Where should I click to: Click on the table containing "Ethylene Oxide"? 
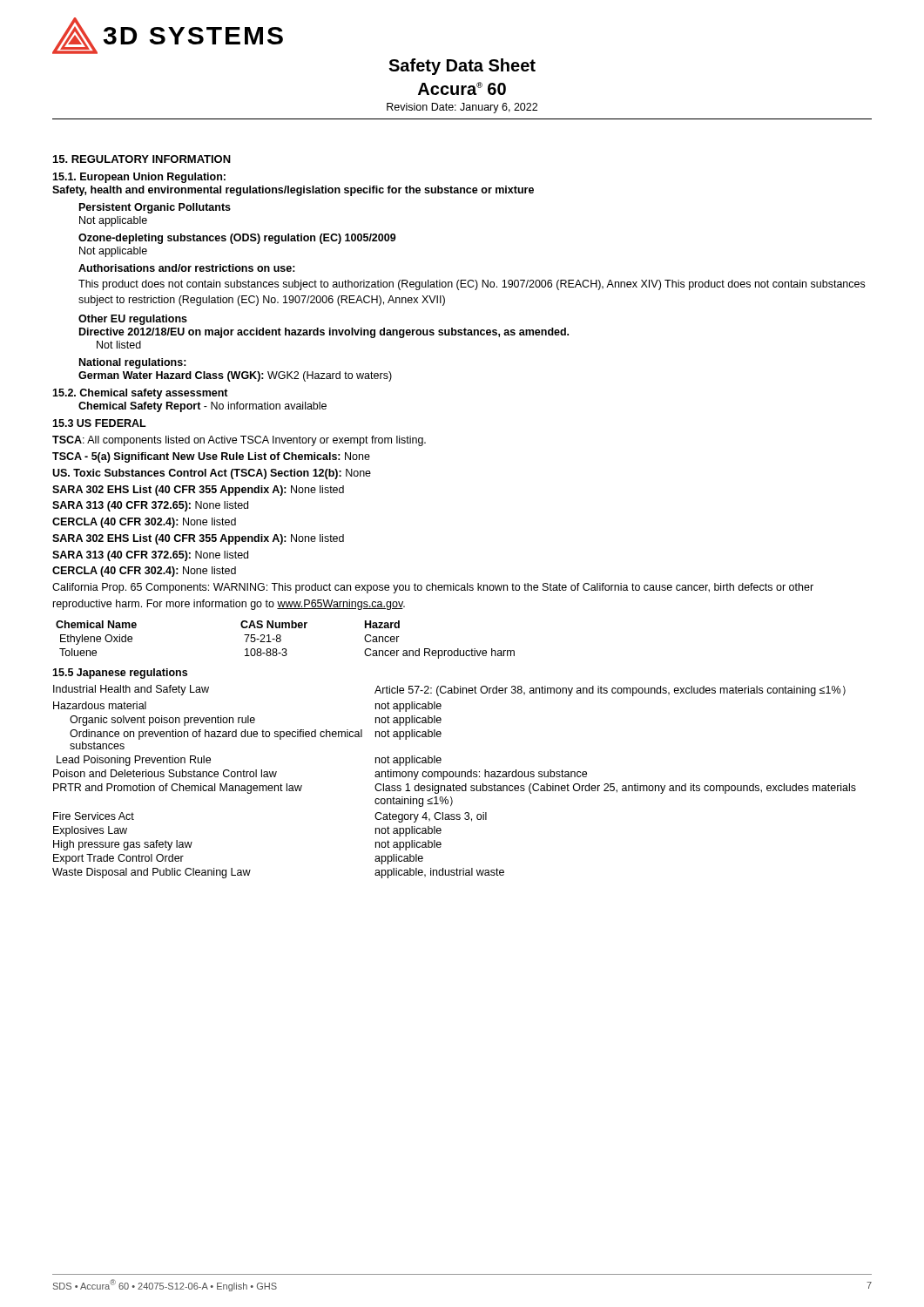pos(462,638)
